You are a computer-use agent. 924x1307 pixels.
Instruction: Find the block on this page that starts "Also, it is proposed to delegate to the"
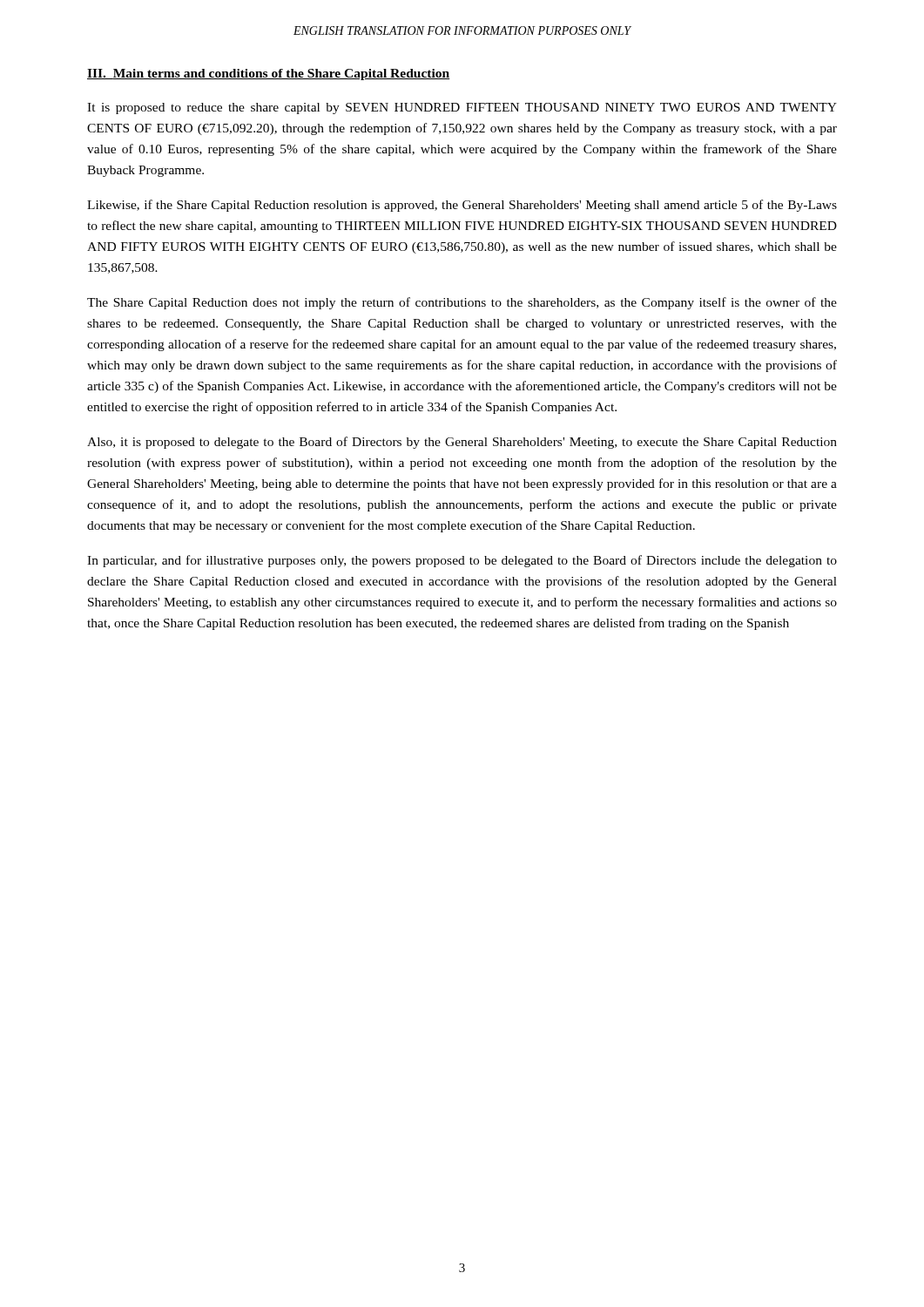(x=462, y=483)
